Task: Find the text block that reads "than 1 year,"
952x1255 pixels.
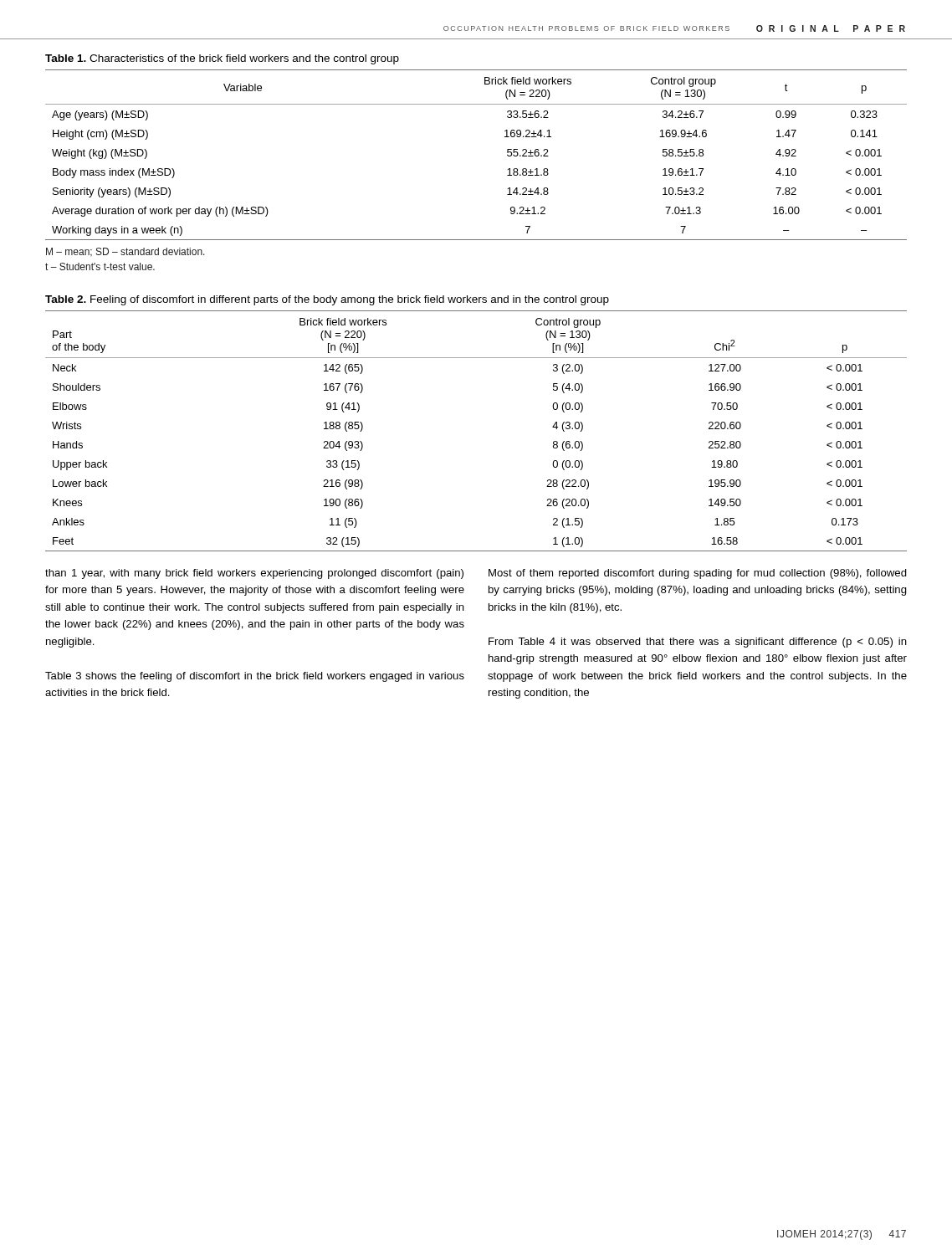Action: [x=255, y=633]
